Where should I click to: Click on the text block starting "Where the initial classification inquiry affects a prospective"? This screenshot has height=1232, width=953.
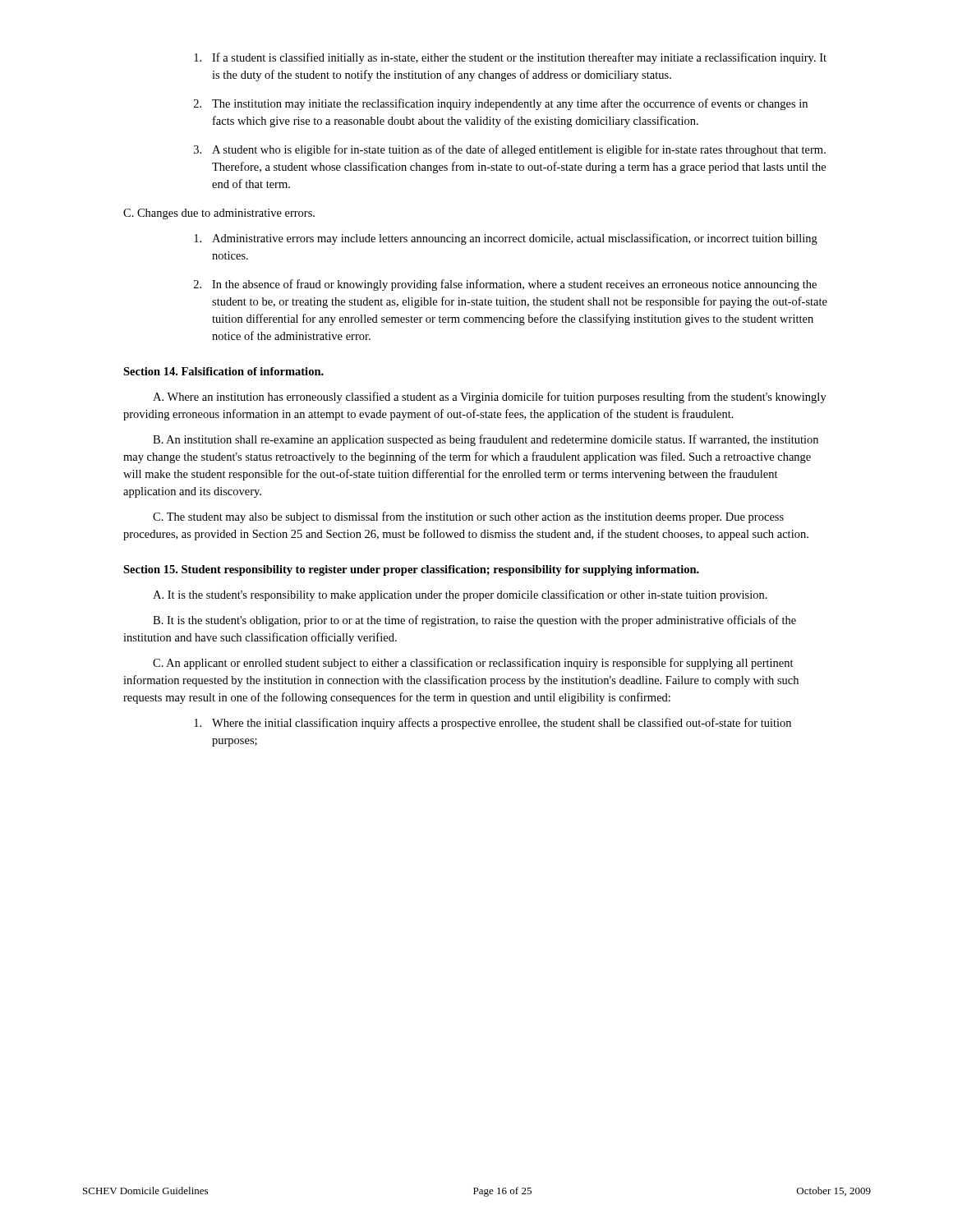pyautogui.click(x=501, y=732)
